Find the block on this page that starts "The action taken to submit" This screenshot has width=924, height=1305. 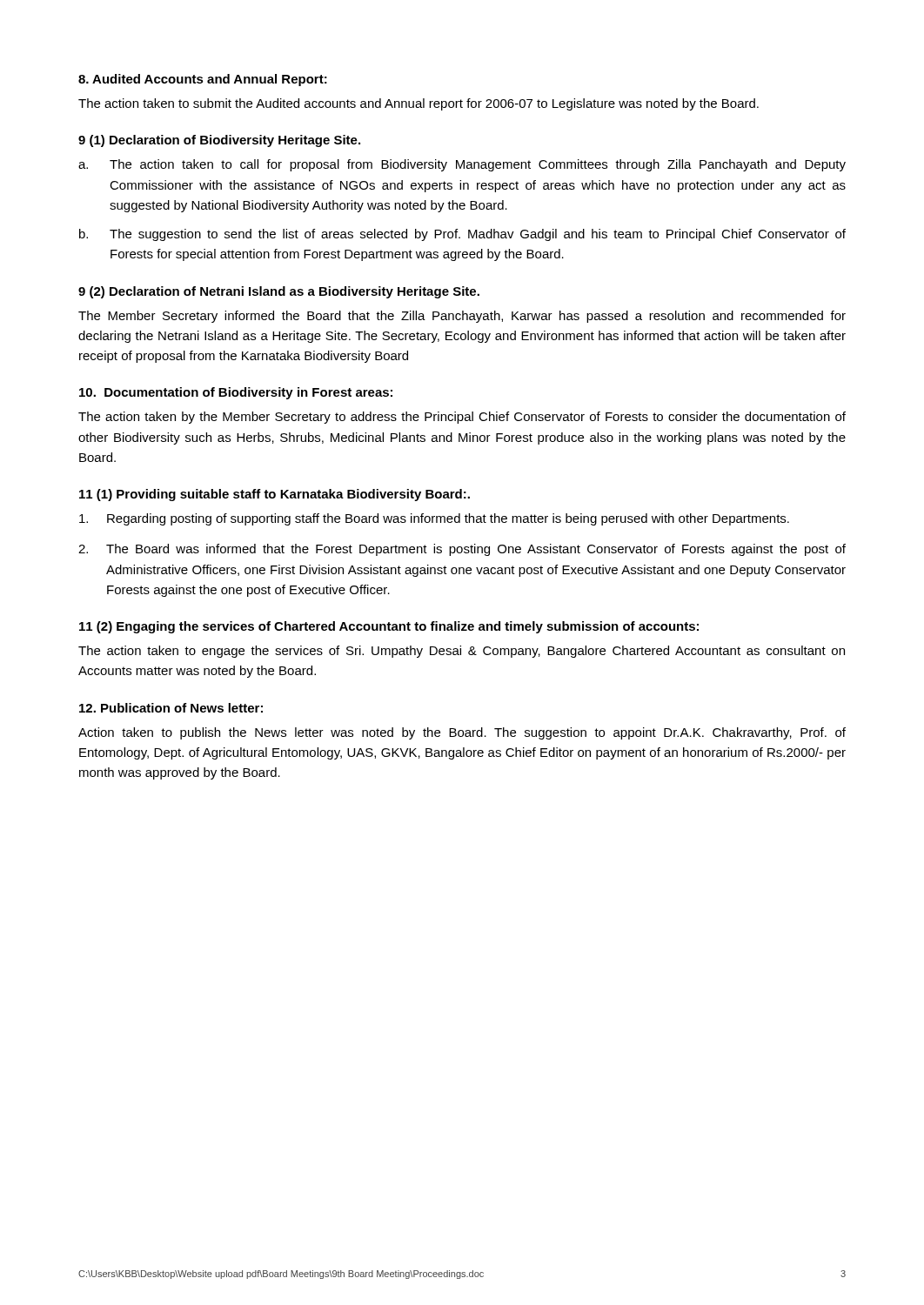pos(419,103)
